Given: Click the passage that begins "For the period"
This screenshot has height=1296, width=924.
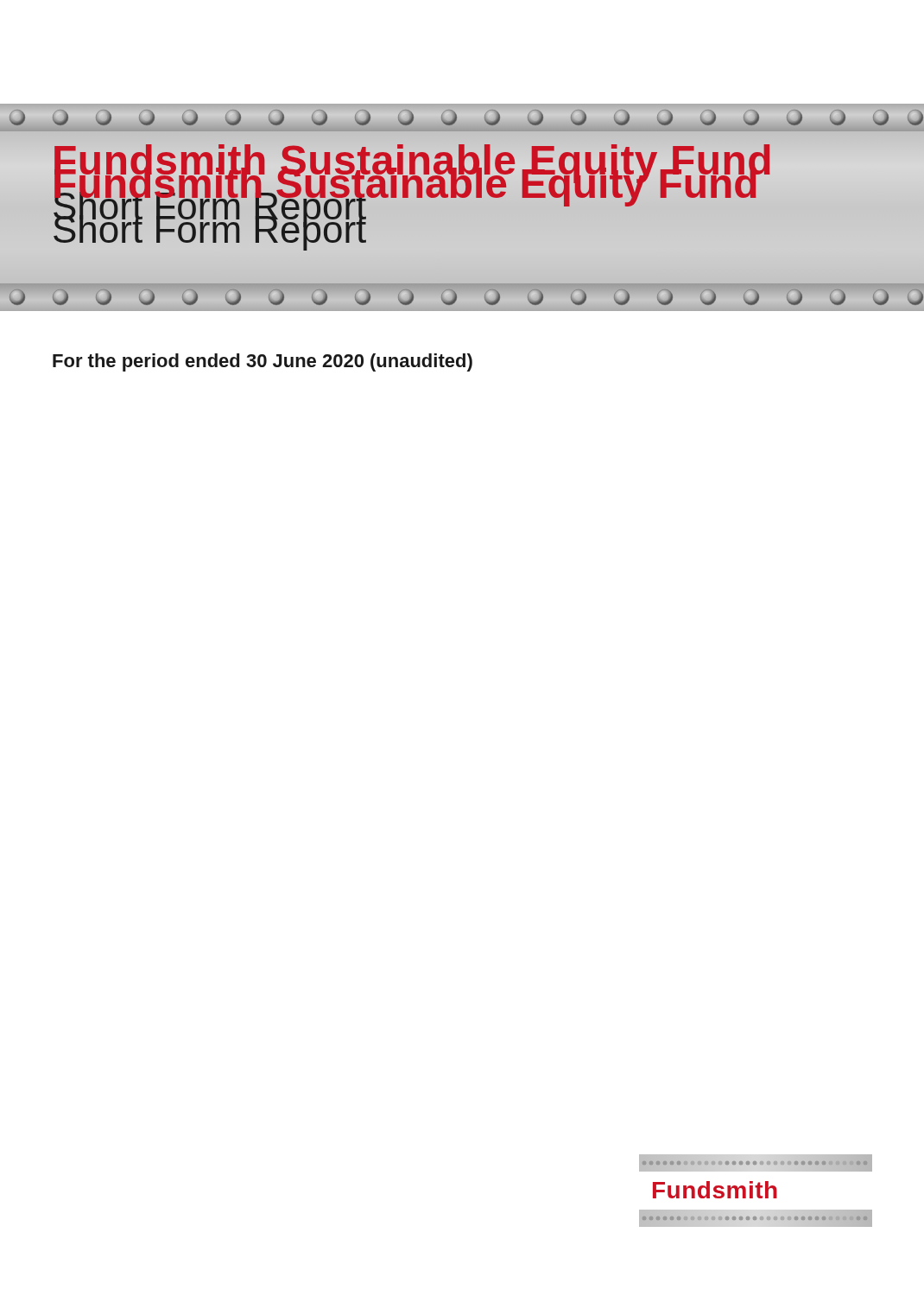Looking at the screenshot, I should [262, 361].
